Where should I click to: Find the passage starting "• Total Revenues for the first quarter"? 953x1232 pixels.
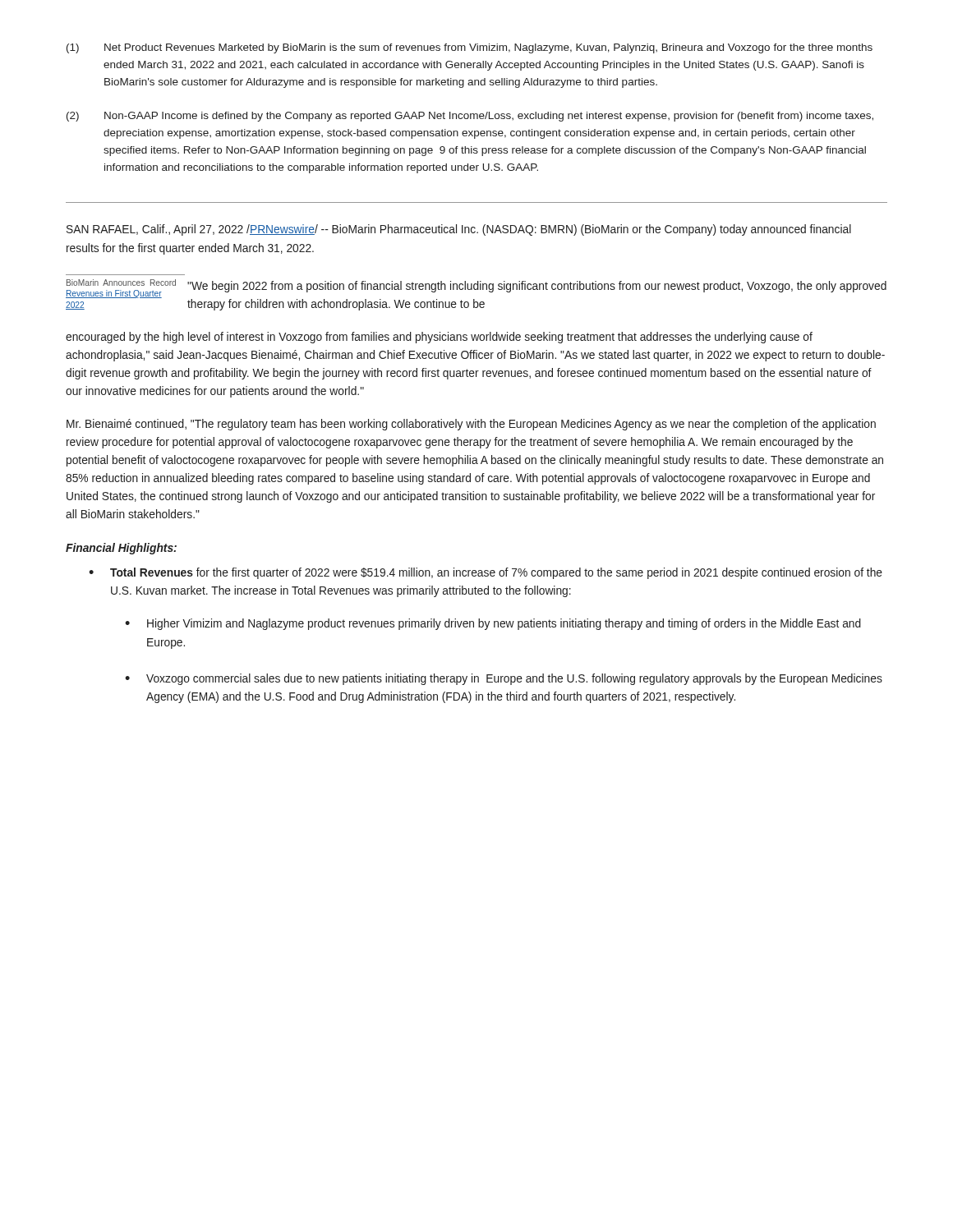(488, 583)
